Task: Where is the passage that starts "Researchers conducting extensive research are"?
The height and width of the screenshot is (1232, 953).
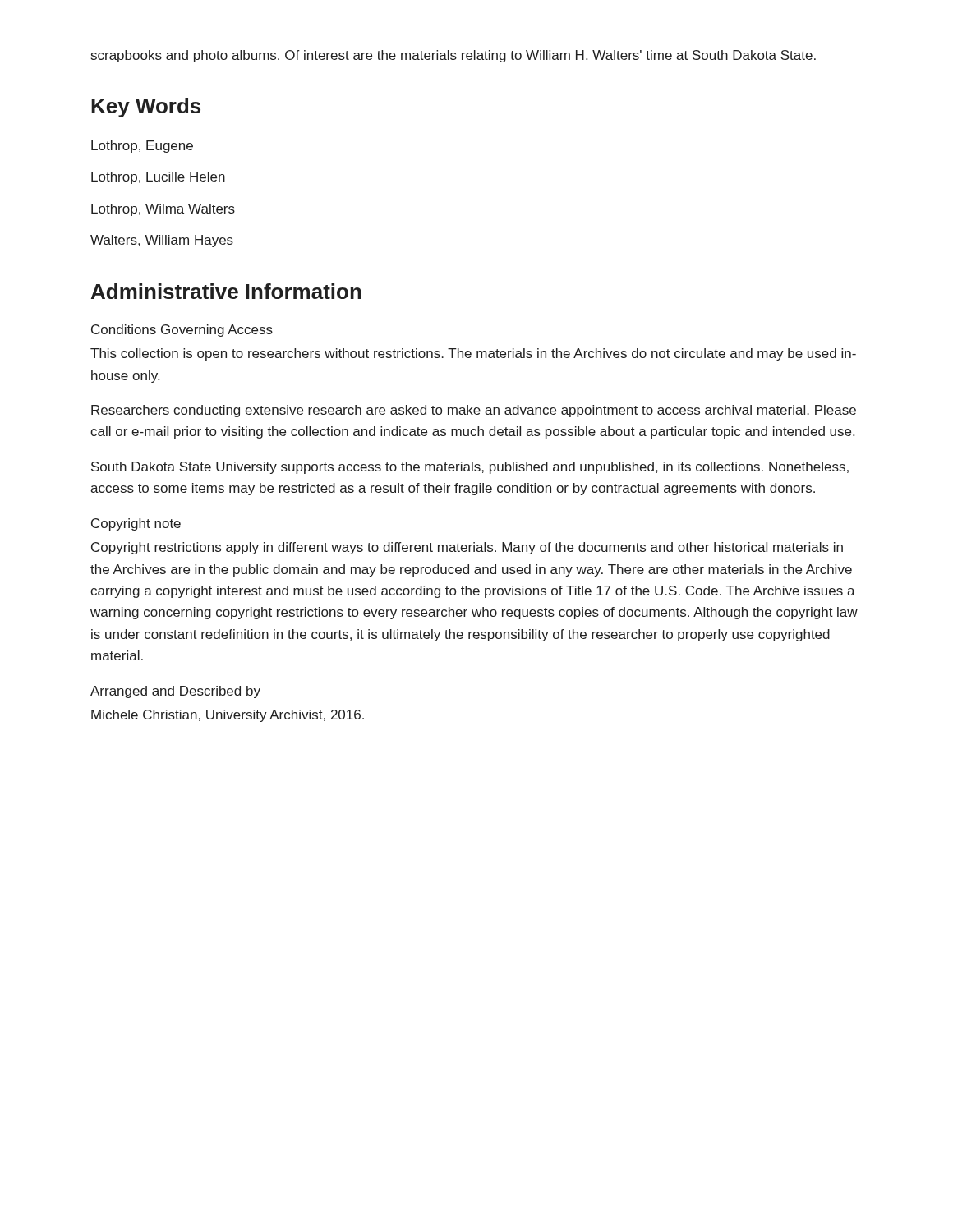Action: [473, 421]
